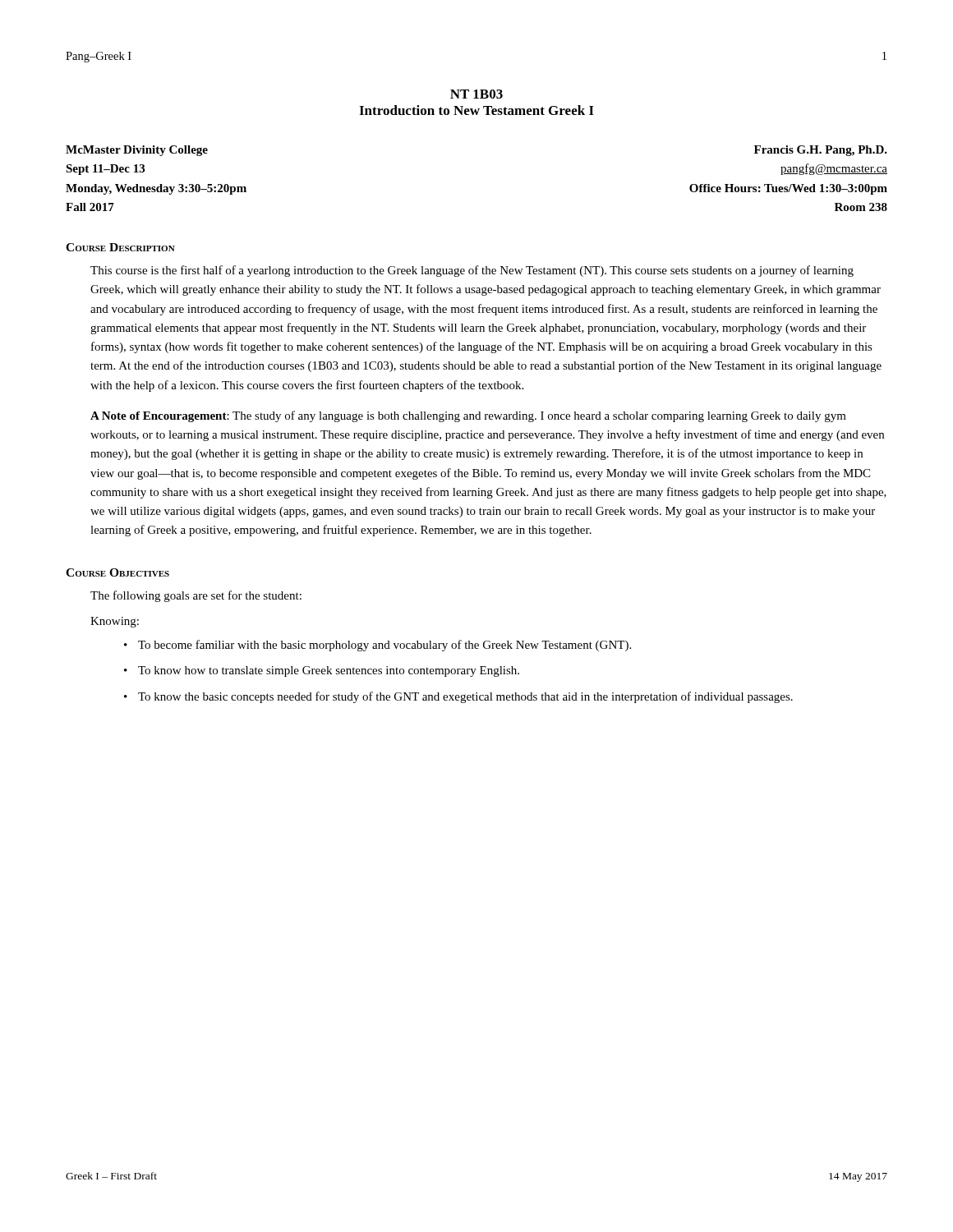Locate the text block that says "McMaster Divinity College Sept"

pyautogui.click(x=126, y=151)
